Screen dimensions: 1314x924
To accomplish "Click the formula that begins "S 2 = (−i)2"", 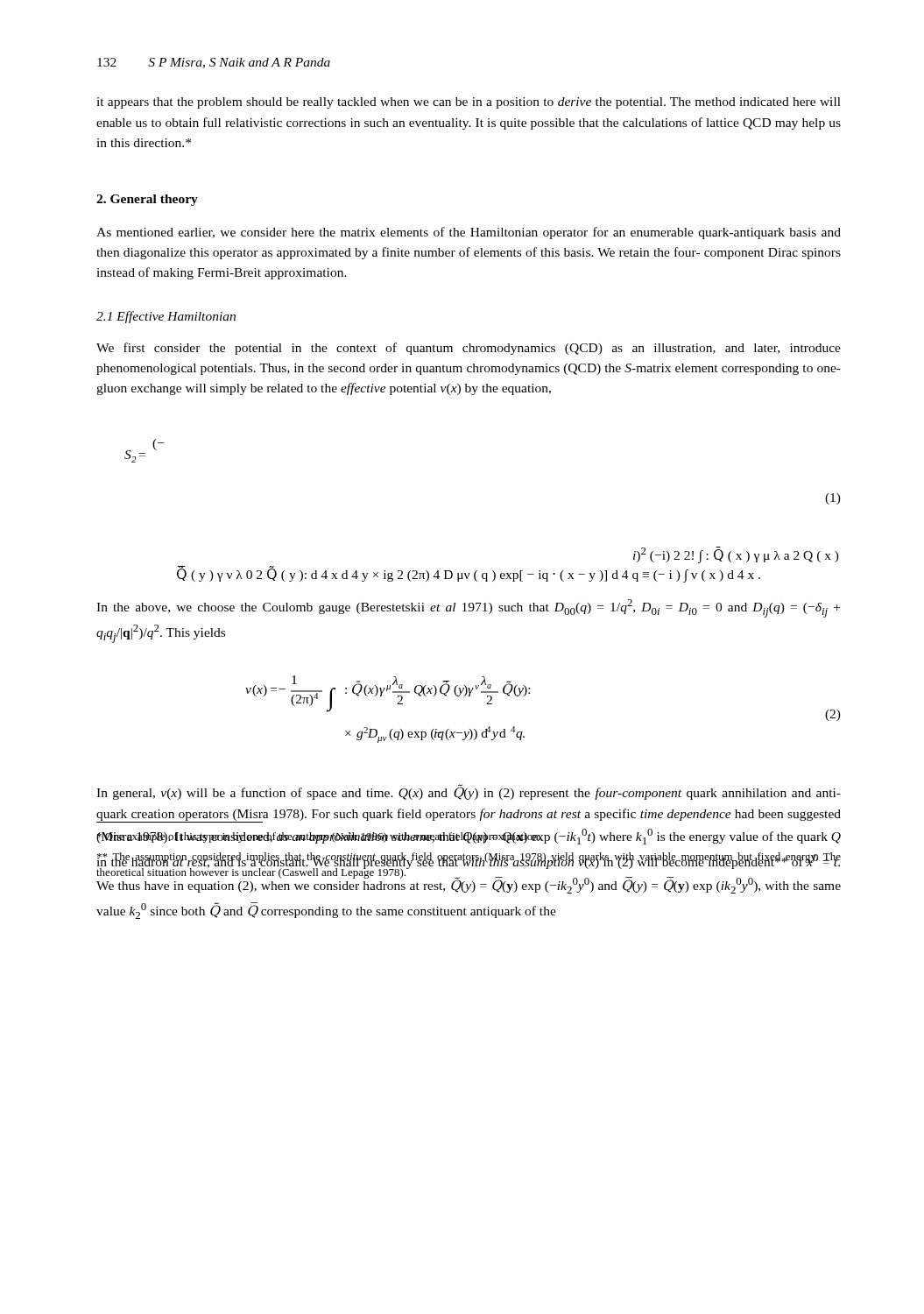I will tap(144, 451).
